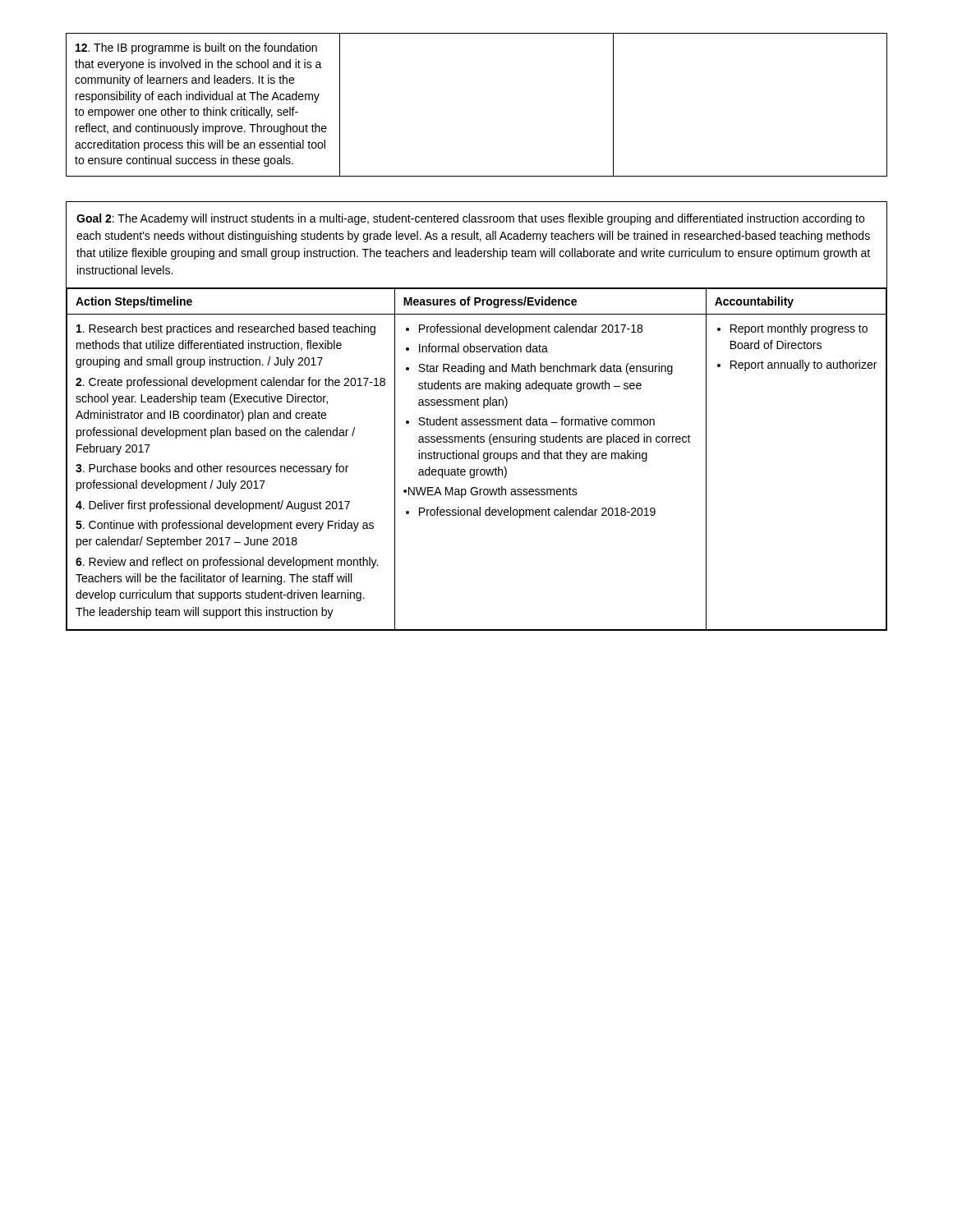Locate the table with the text "12 . The IB programme"
Screen dimensions: 1232x953
[x=476, y=105]
